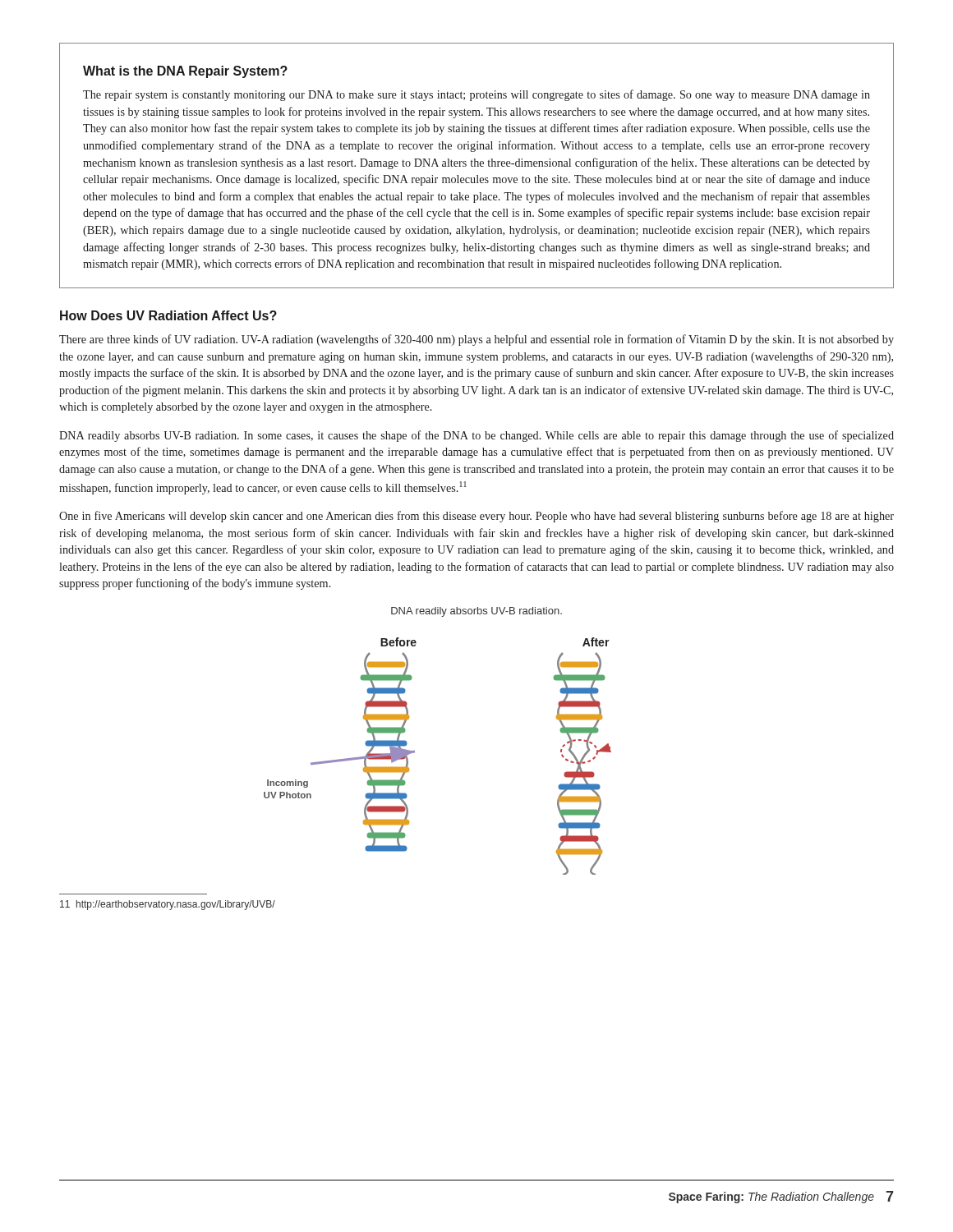Find the illustration
The width and height of the screenshot is (953, 1232).
click(x=476, y=751)
